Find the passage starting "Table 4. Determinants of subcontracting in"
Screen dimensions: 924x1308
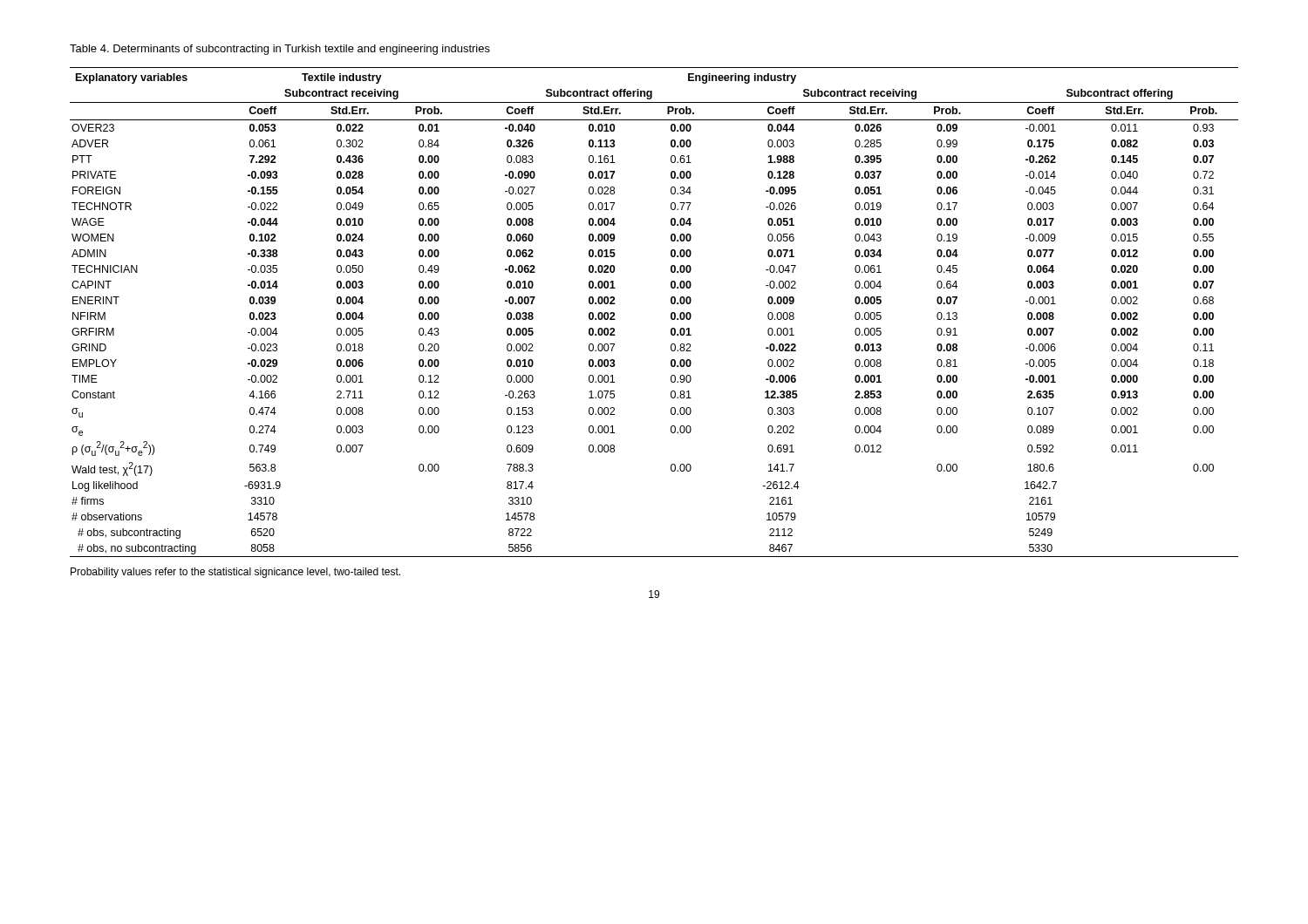280,48
